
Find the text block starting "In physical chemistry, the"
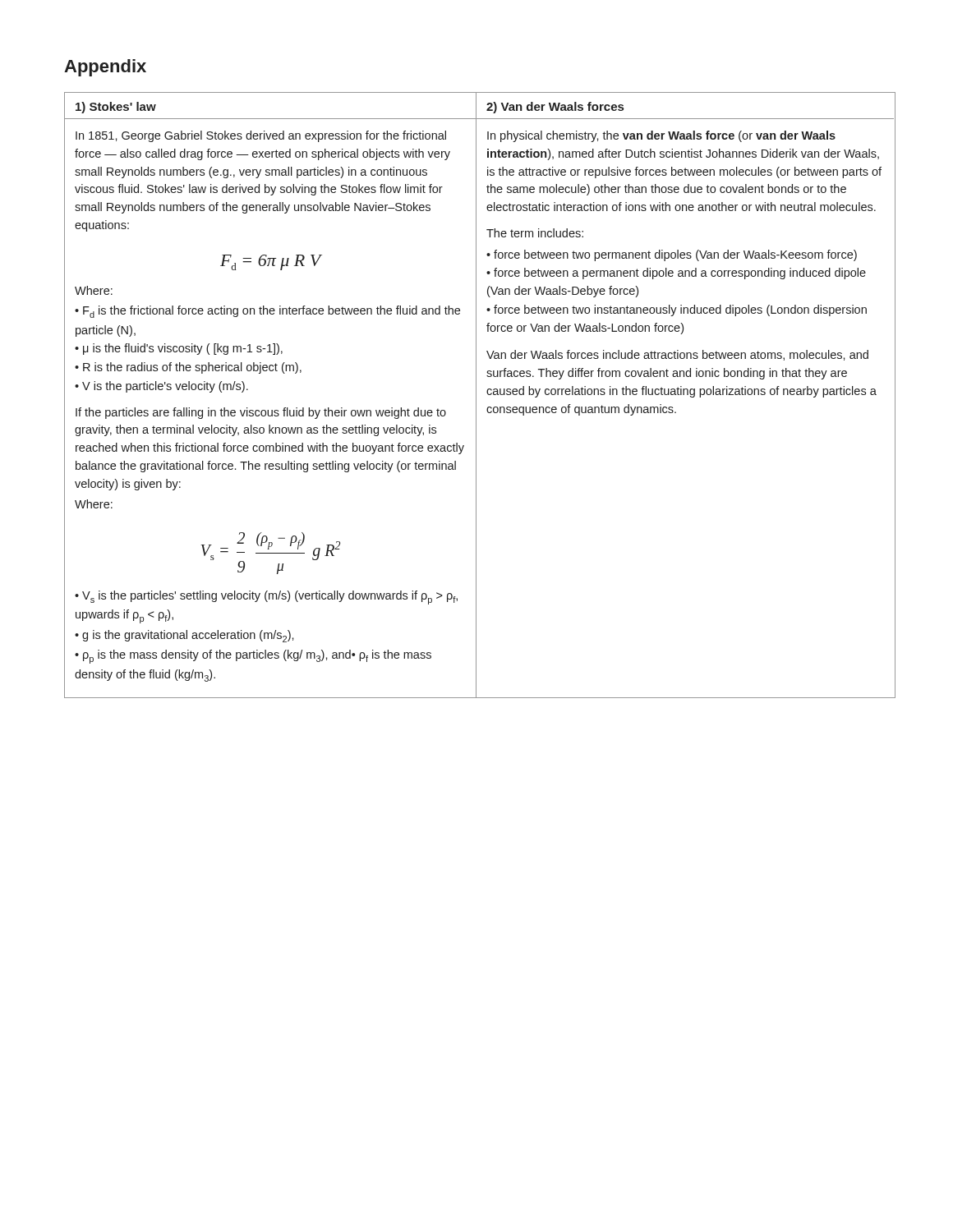click(684, 171)
